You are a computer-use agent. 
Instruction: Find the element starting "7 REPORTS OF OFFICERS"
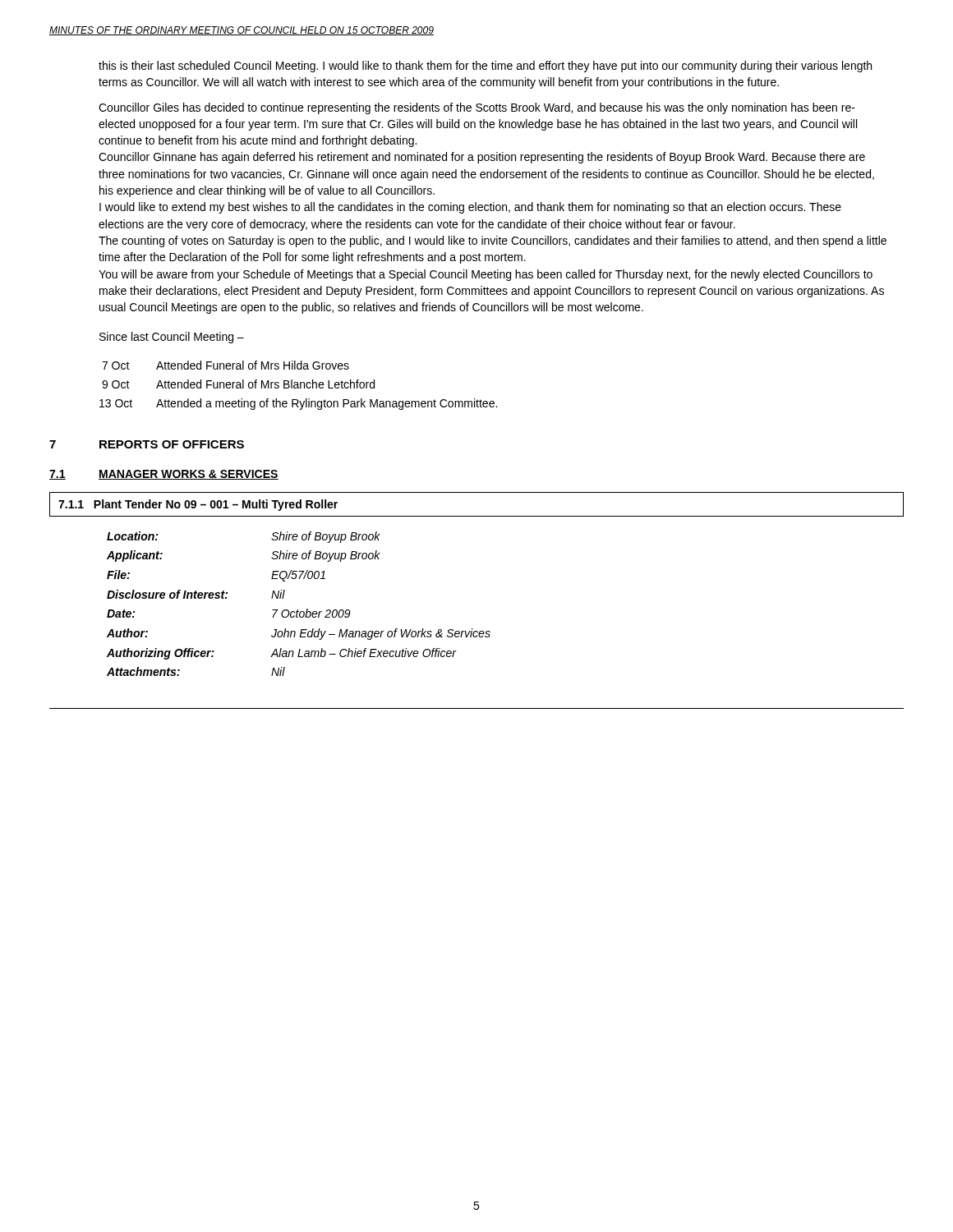click(x=147, y=444)
